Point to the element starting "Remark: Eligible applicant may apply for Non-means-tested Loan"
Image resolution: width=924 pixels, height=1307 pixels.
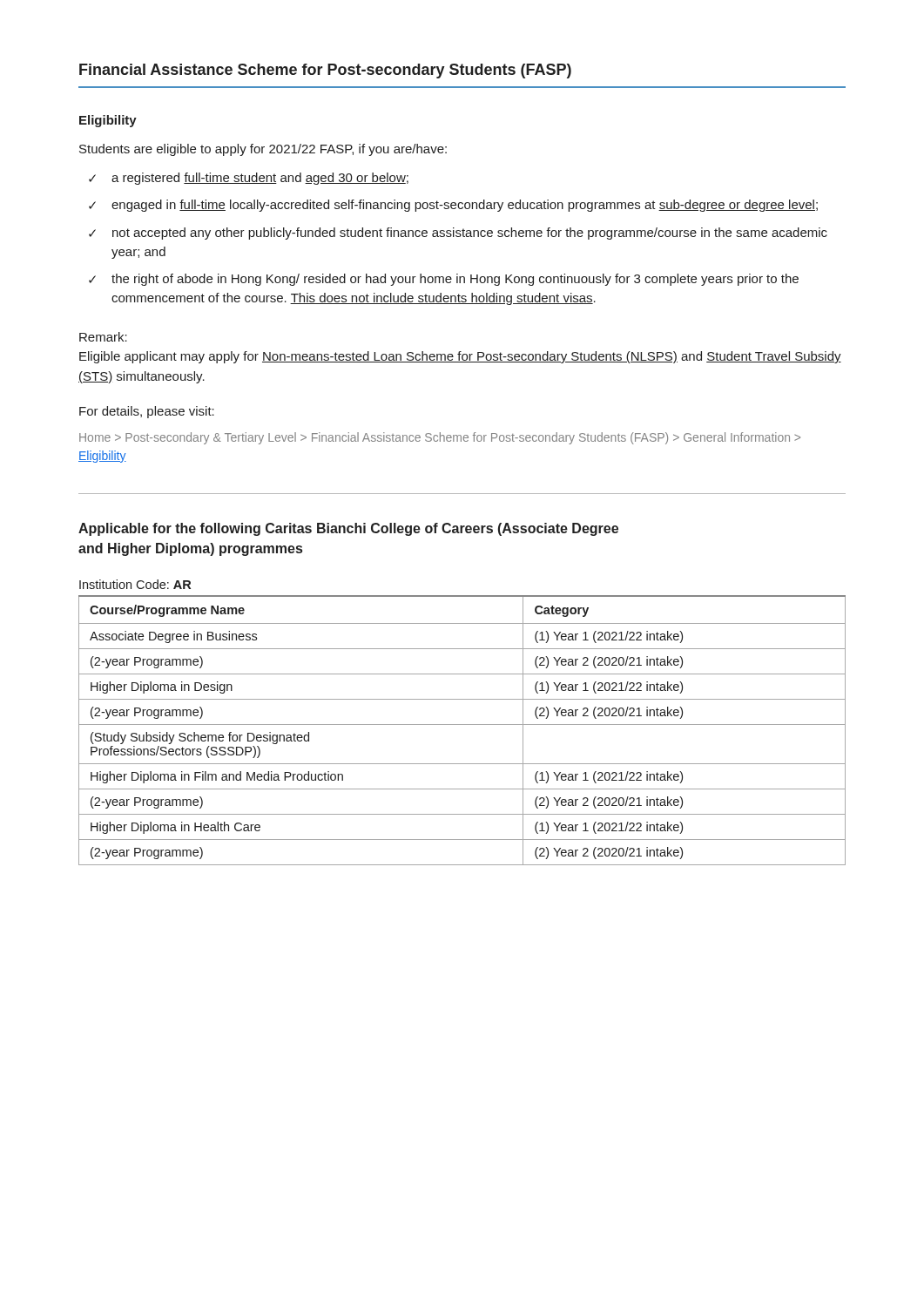click(460, 356)
